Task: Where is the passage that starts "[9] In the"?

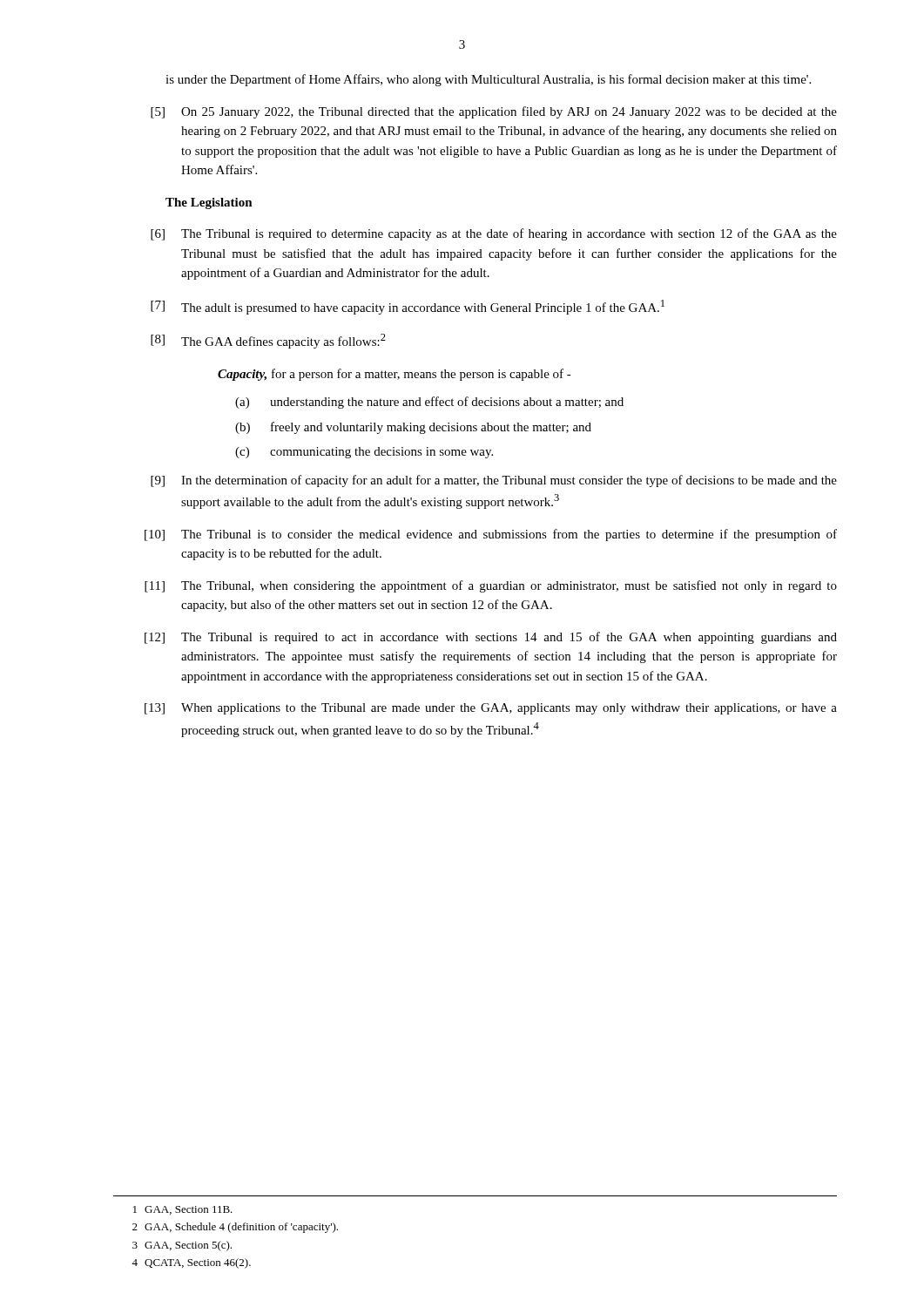Action: point(475,491)
